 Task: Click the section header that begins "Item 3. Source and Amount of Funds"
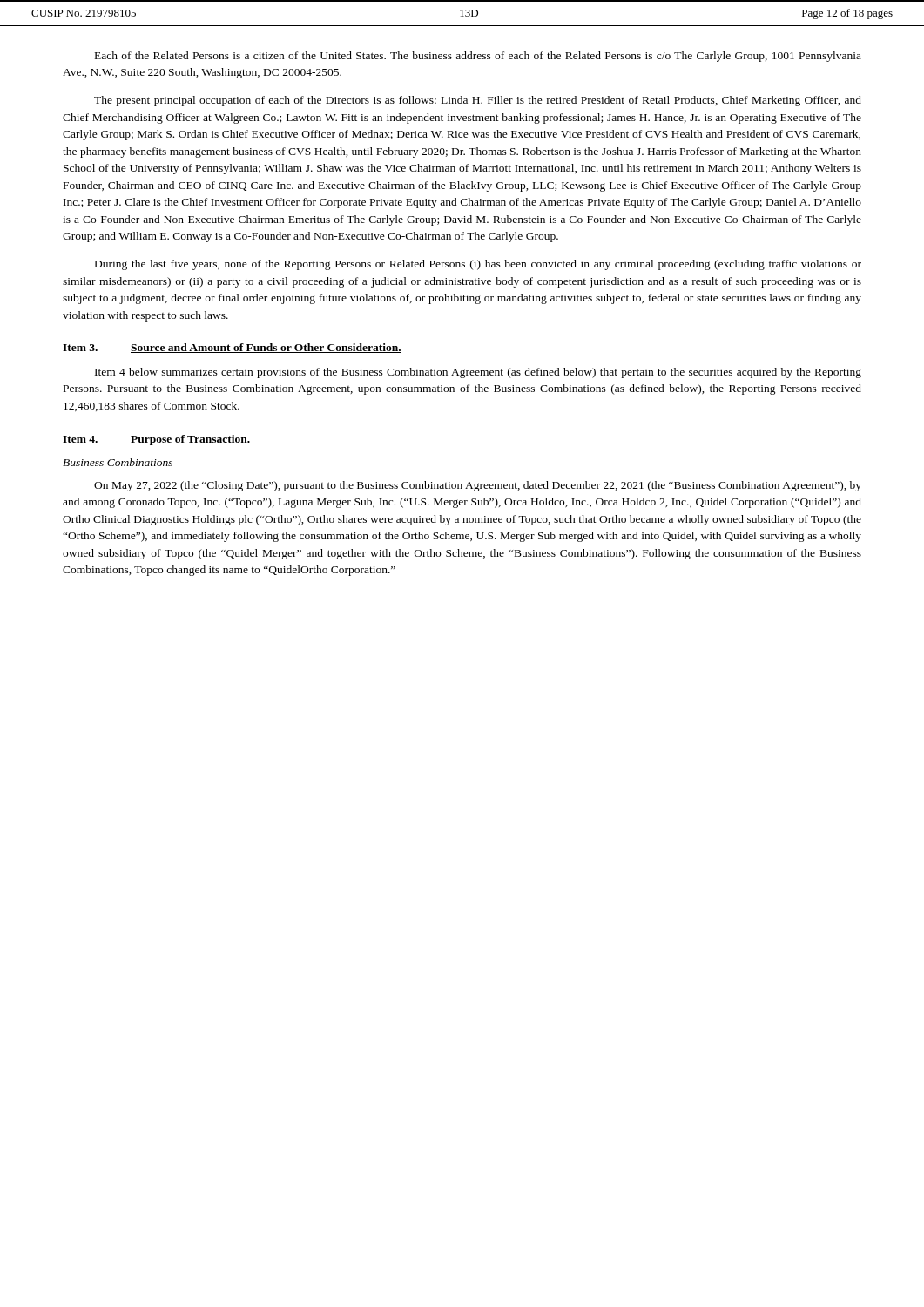(x=232, y=348)
